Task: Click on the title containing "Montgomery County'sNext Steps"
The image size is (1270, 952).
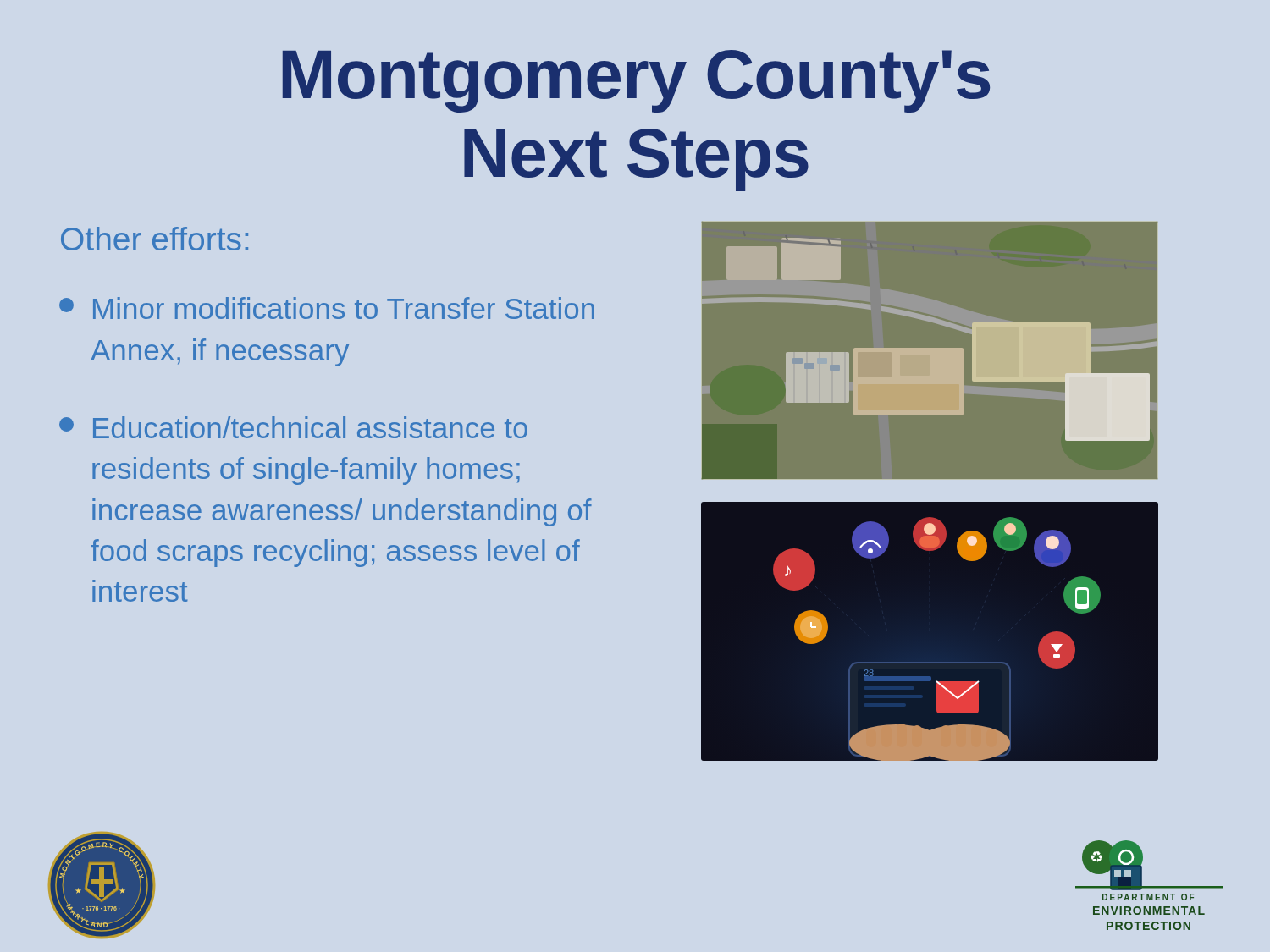Action: pos(635,114)
